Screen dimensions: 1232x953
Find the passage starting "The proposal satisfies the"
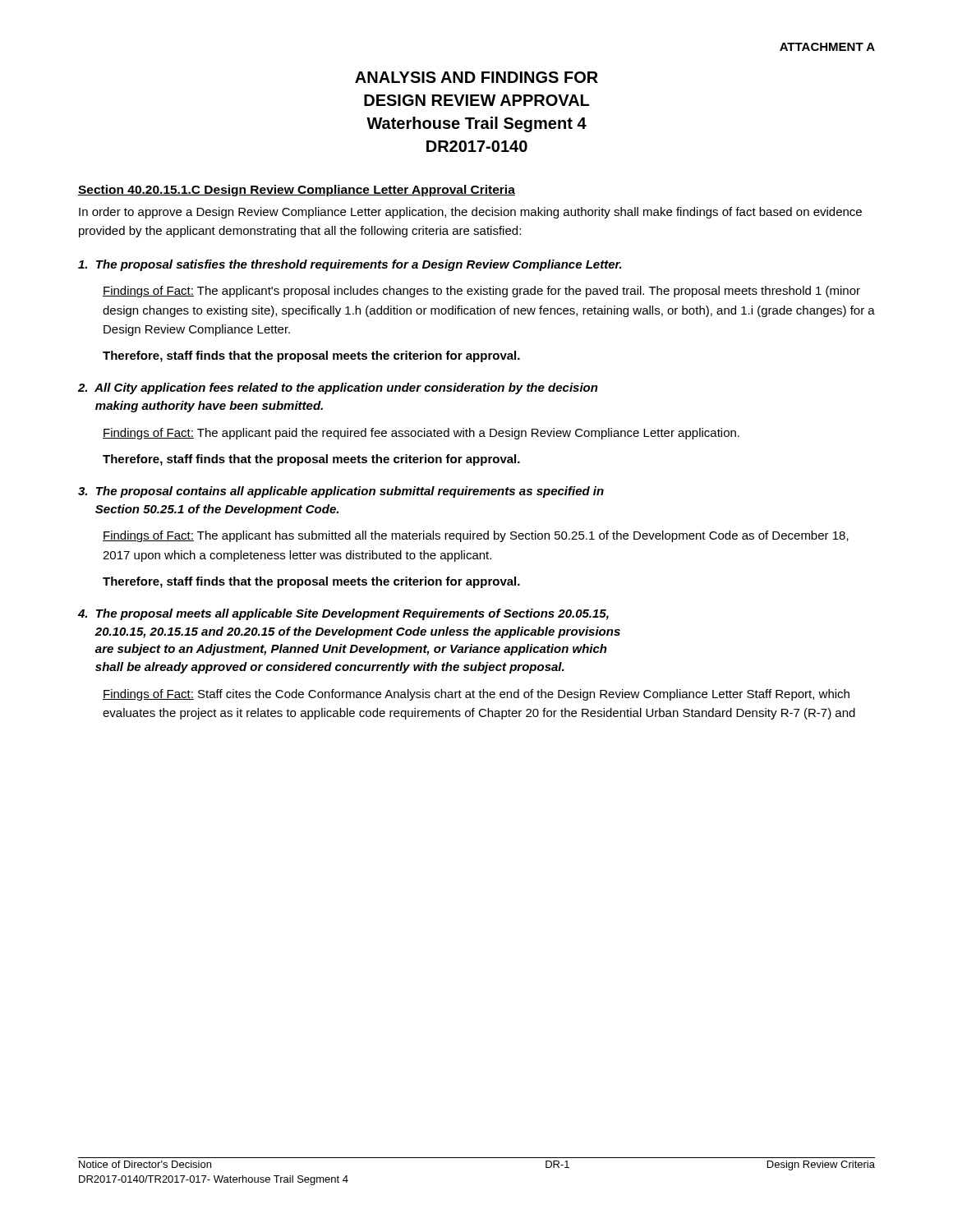350,264
